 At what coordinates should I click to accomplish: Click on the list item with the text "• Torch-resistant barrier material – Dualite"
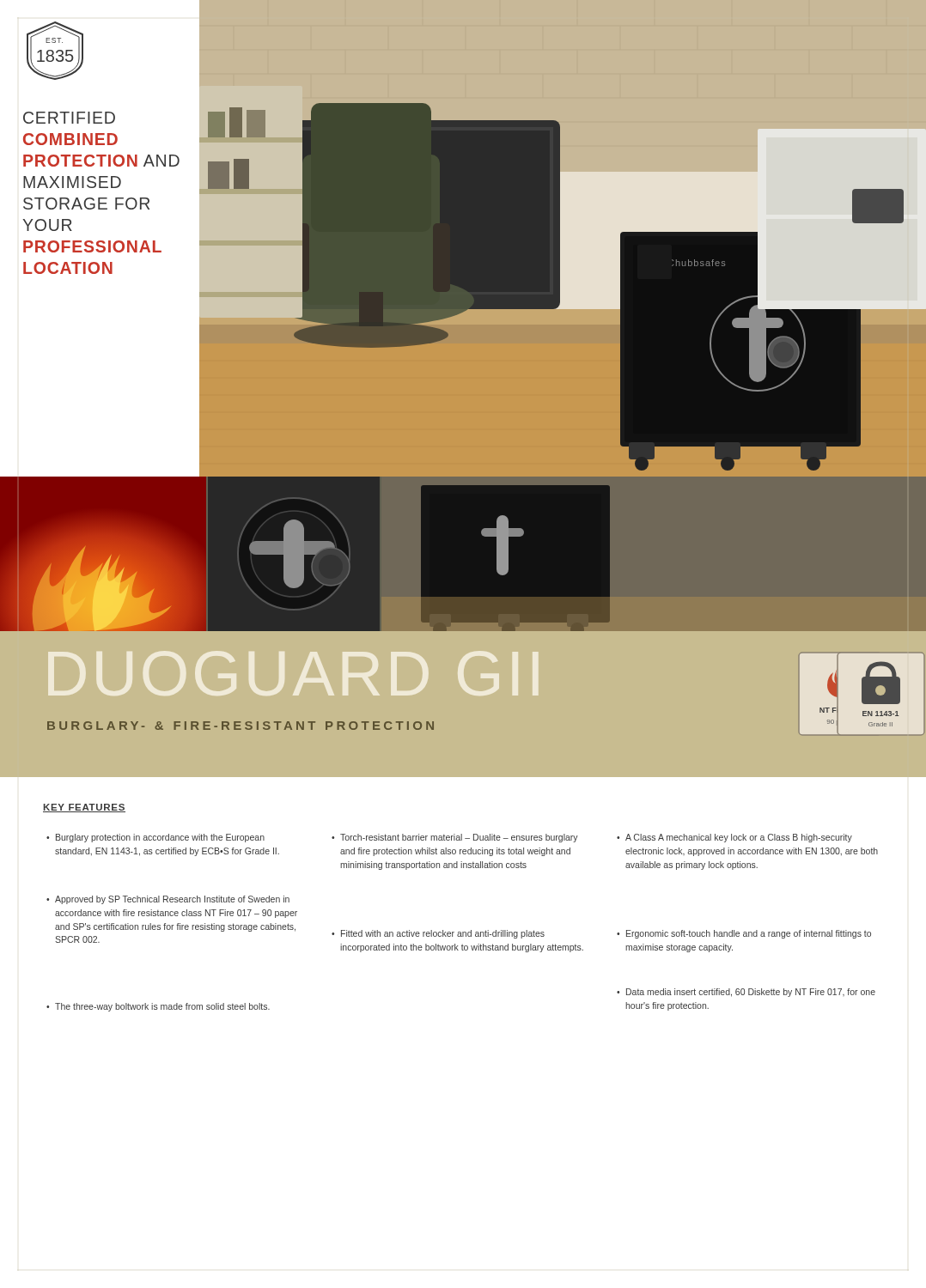pos(459,851)
